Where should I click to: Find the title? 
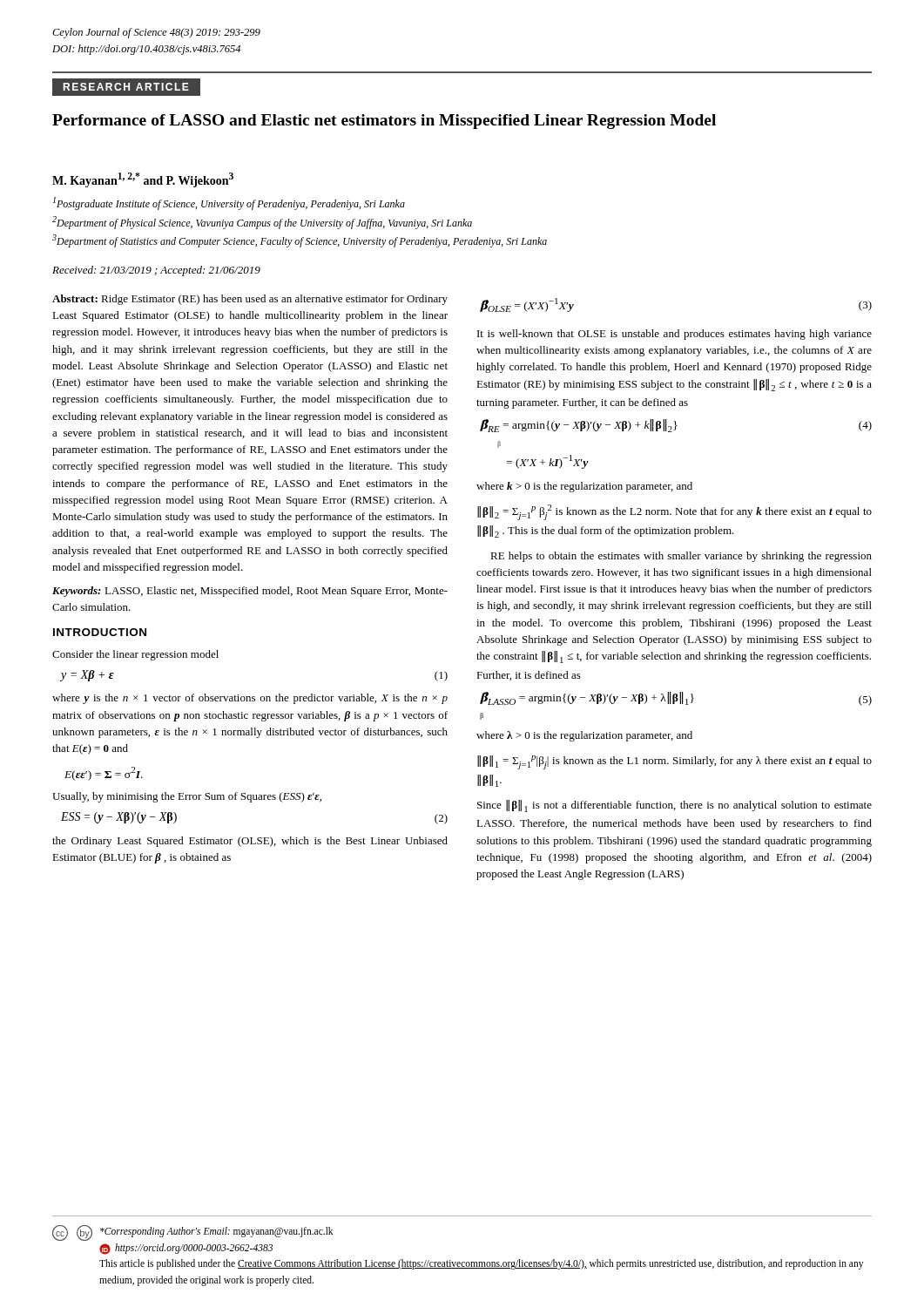(384, 120)
